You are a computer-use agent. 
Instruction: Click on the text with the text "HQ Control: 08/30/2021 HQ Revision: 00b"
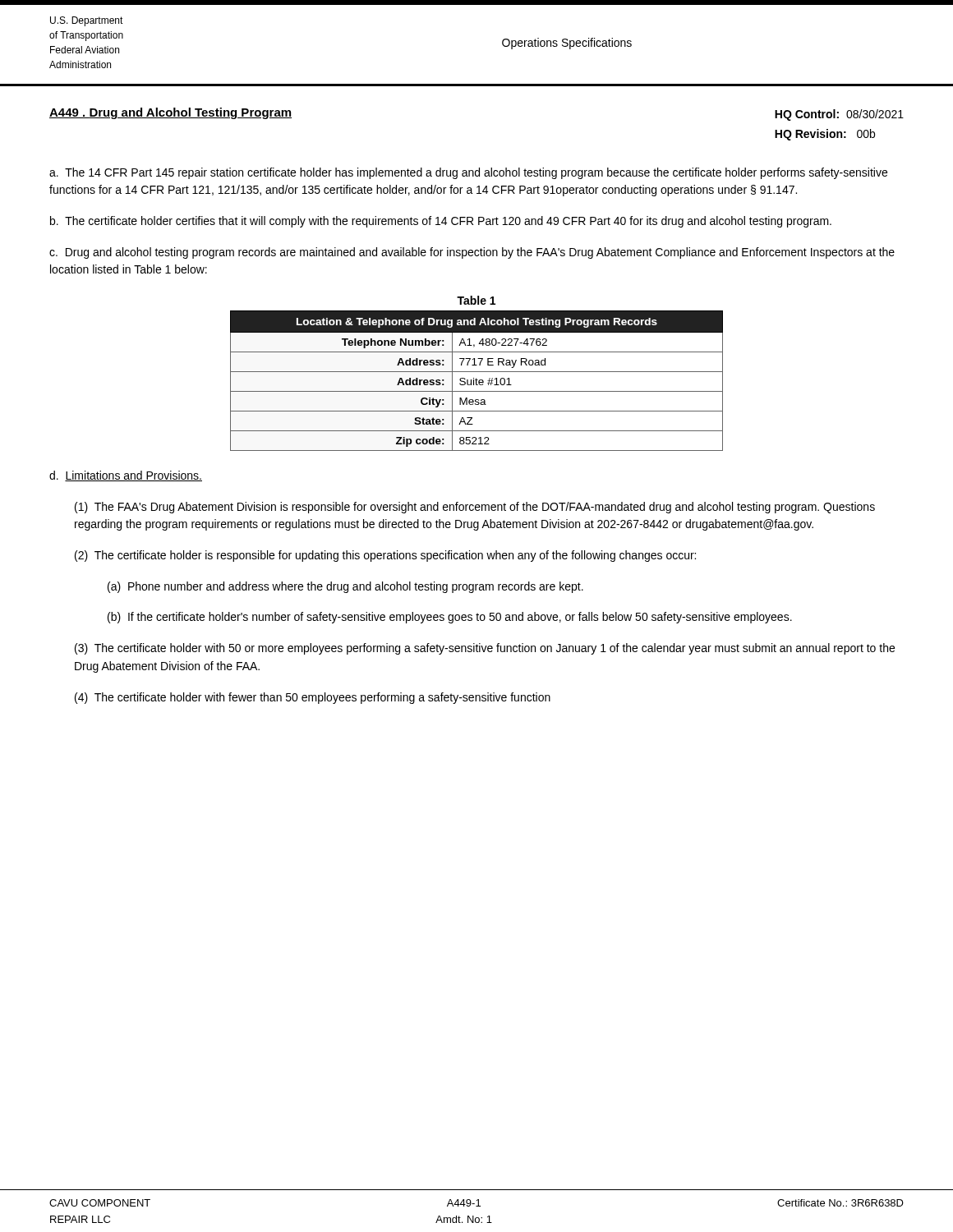point(839,124)
